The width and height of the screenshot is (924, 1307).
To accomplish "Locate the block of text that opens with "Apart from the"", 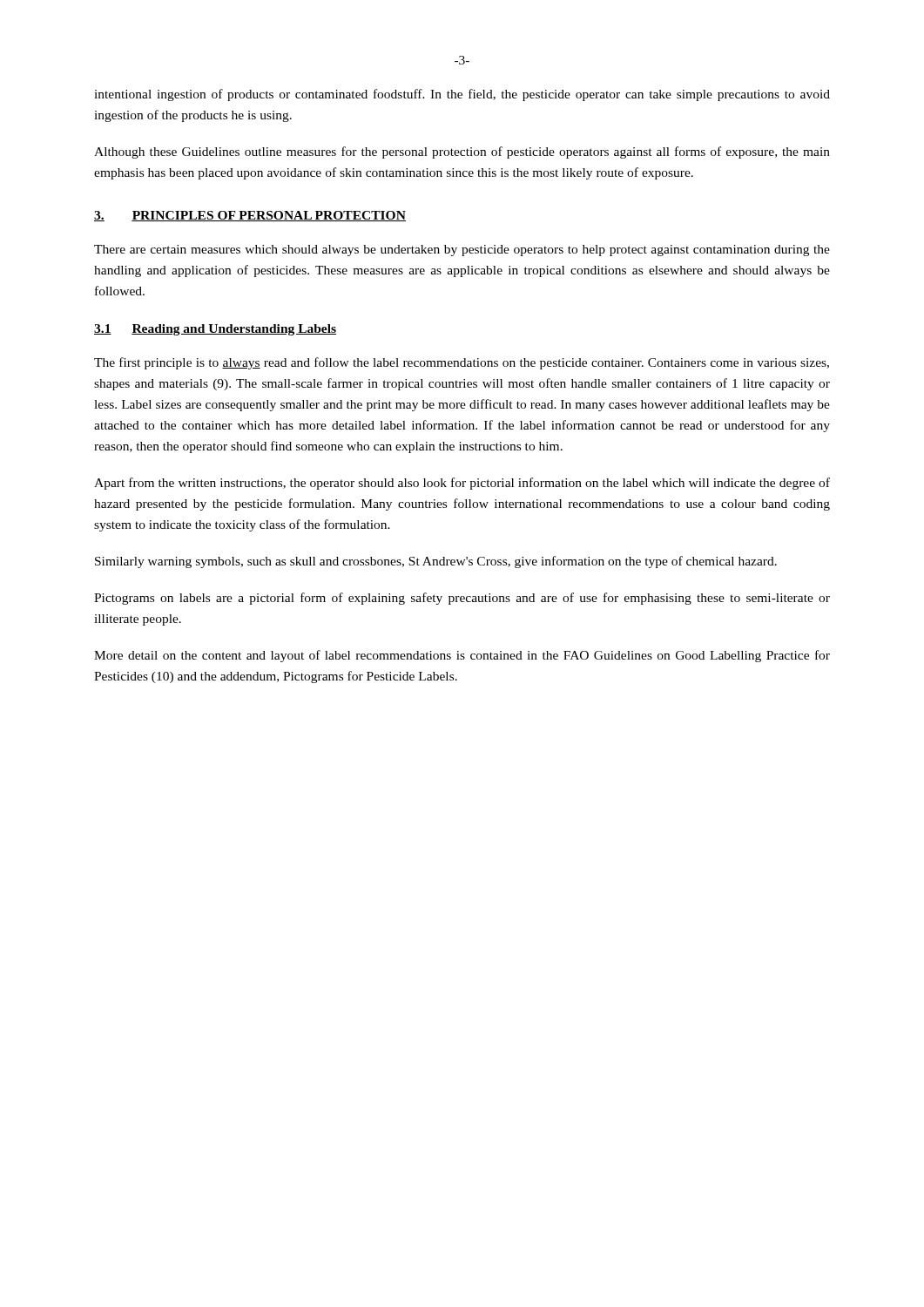I will (x=462, y=503).
